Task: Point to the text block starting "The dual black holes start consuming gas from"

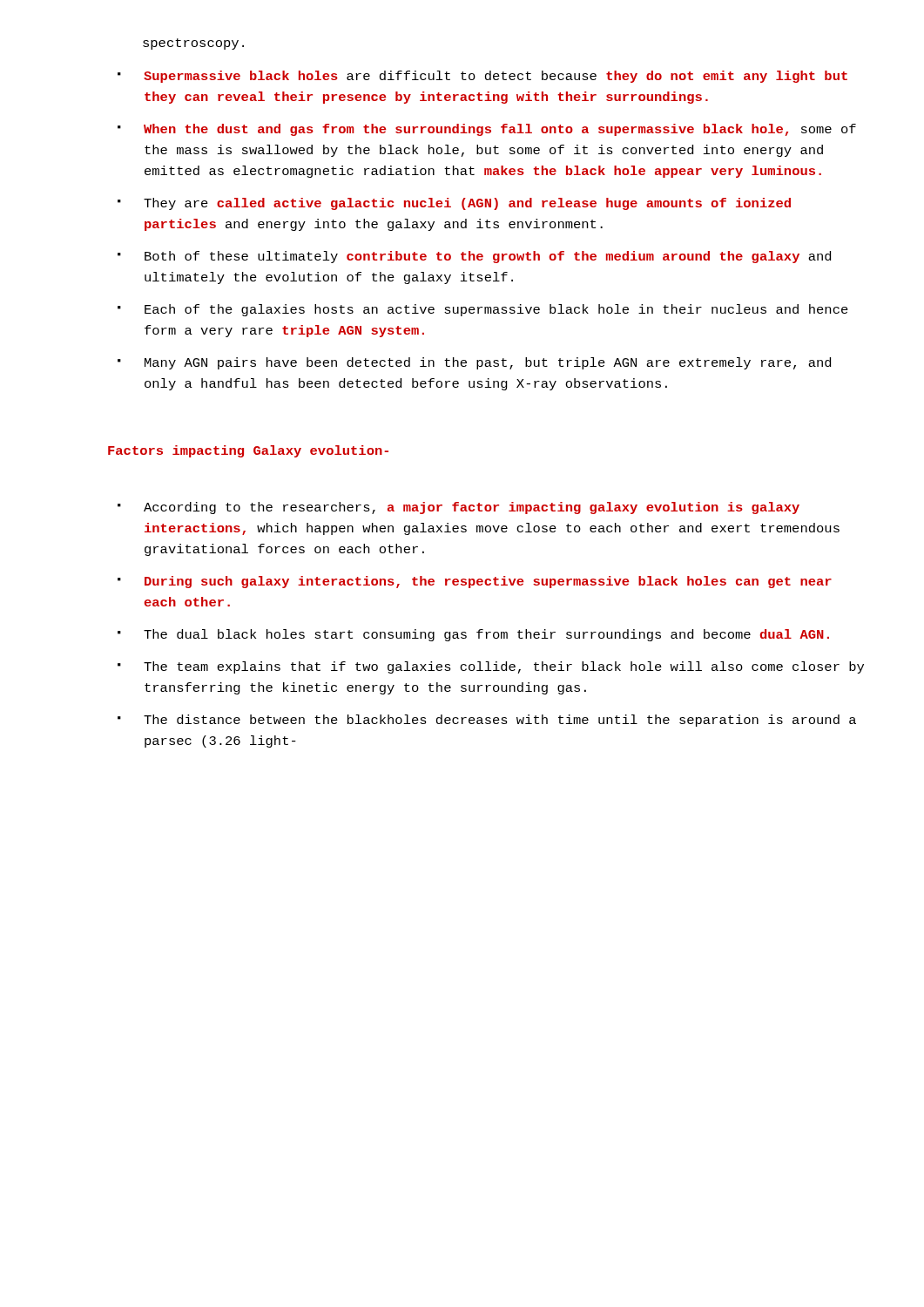Action: (x=488, y=635)
